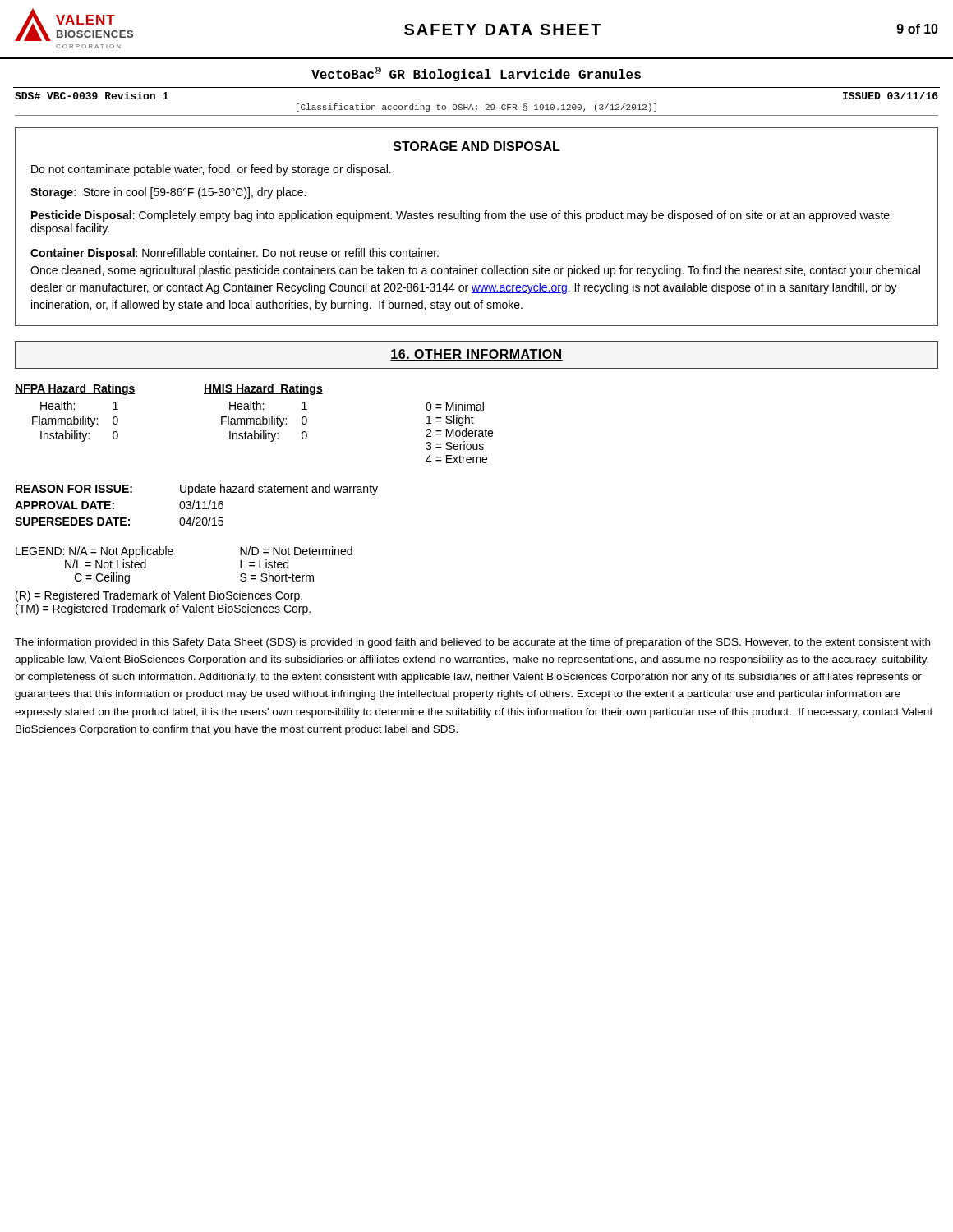Select the text block with the text "The information provided in this Safety"
The width and height of the screenshot is (953, 1232).
[474, 685]
